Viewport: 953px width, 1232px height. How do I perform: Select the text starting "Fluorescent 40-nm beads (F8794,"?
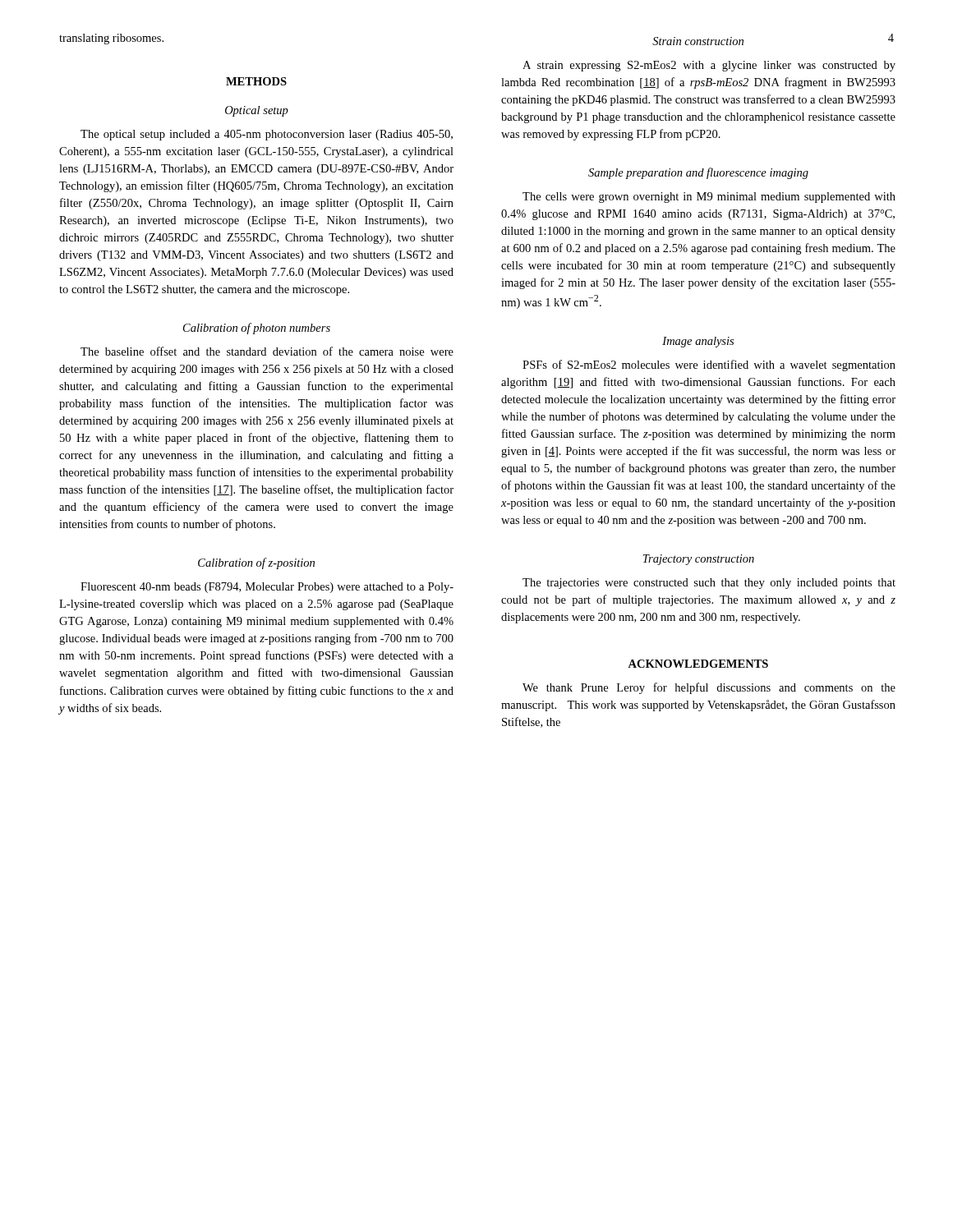coord(256,647)
